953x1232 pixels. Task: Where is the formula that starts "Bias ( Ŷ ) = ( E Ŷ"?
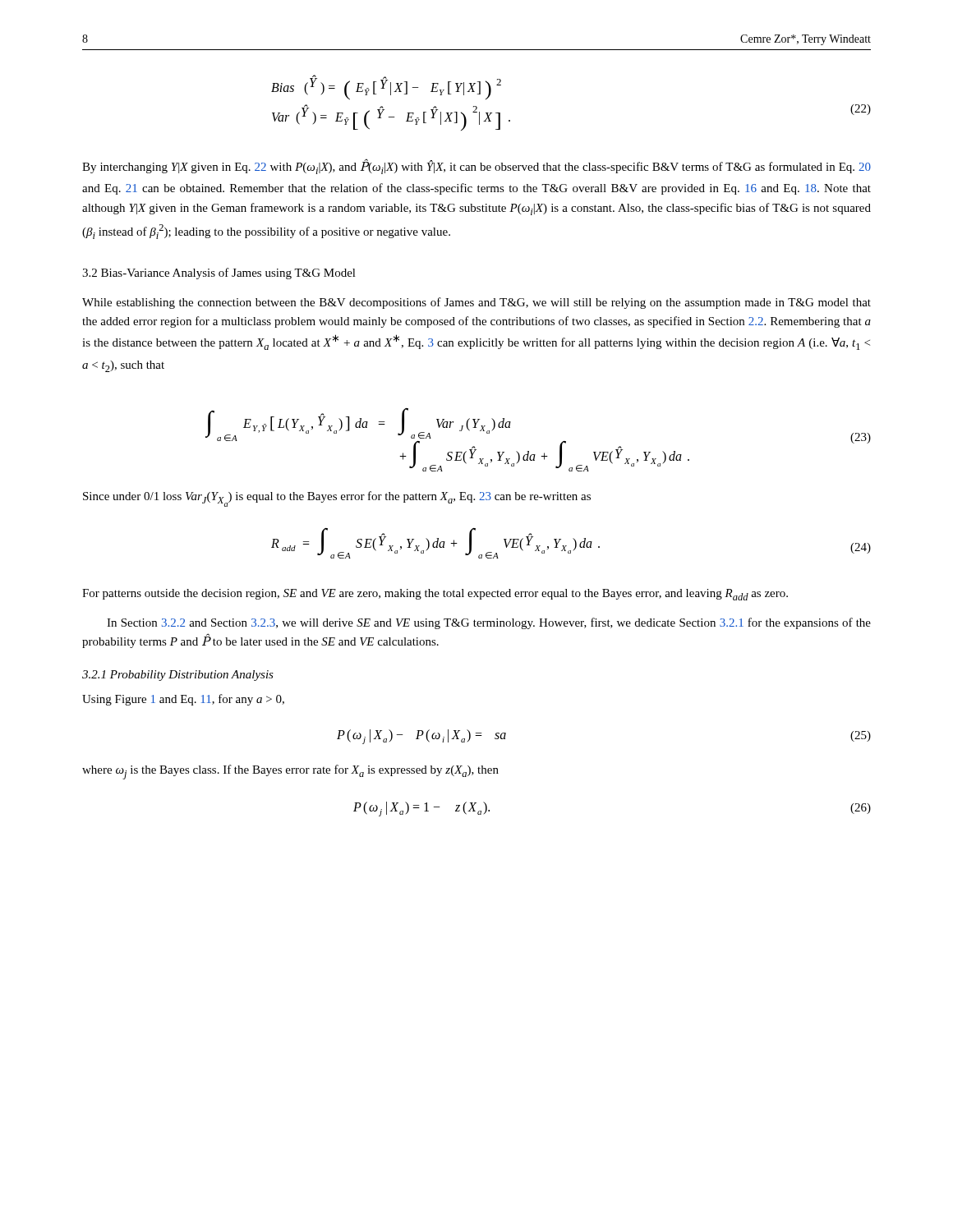click(x=386, y=87)
